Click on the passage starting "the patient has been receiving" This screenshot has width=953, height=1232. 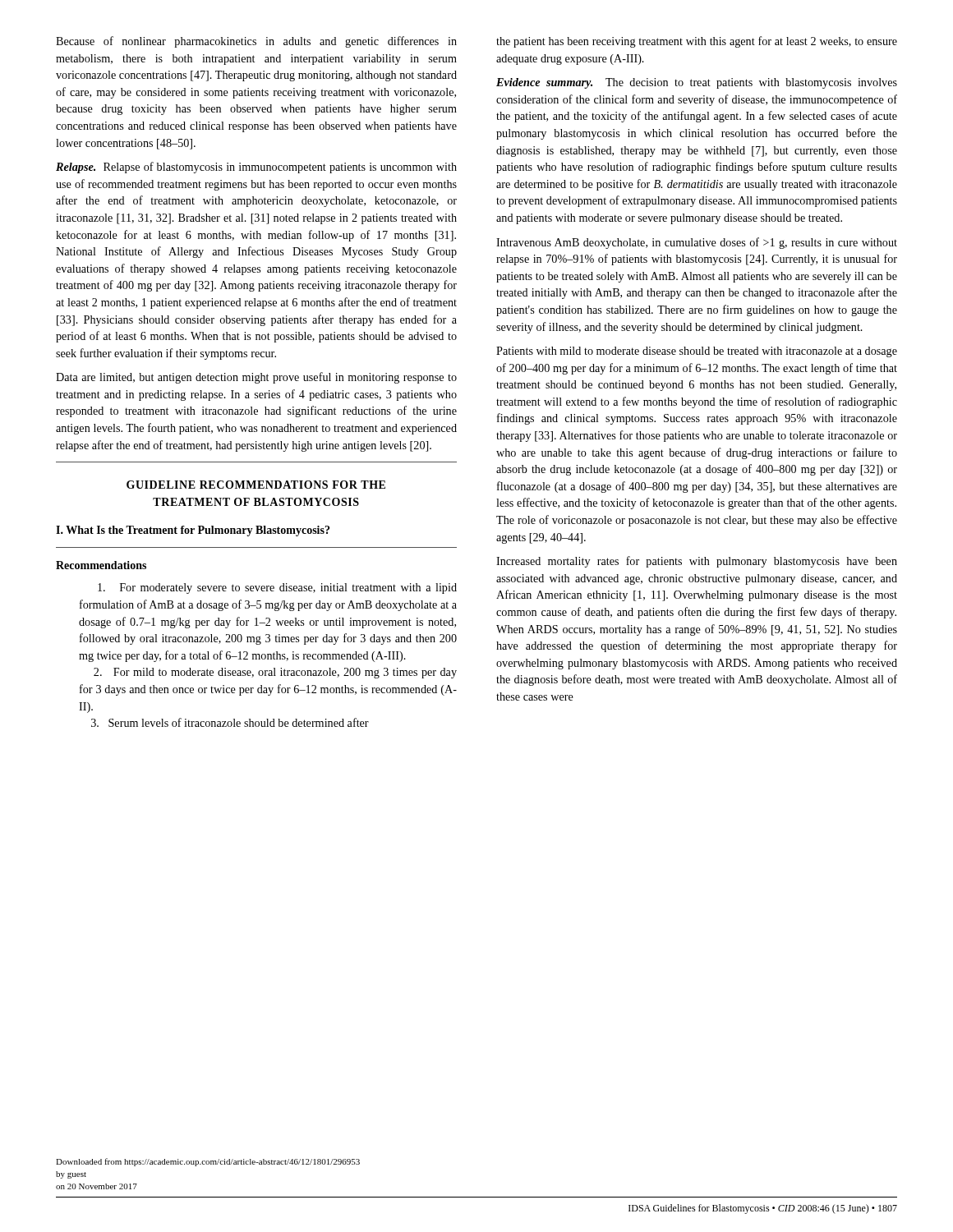pyautogui.click(x=697, y=50)
